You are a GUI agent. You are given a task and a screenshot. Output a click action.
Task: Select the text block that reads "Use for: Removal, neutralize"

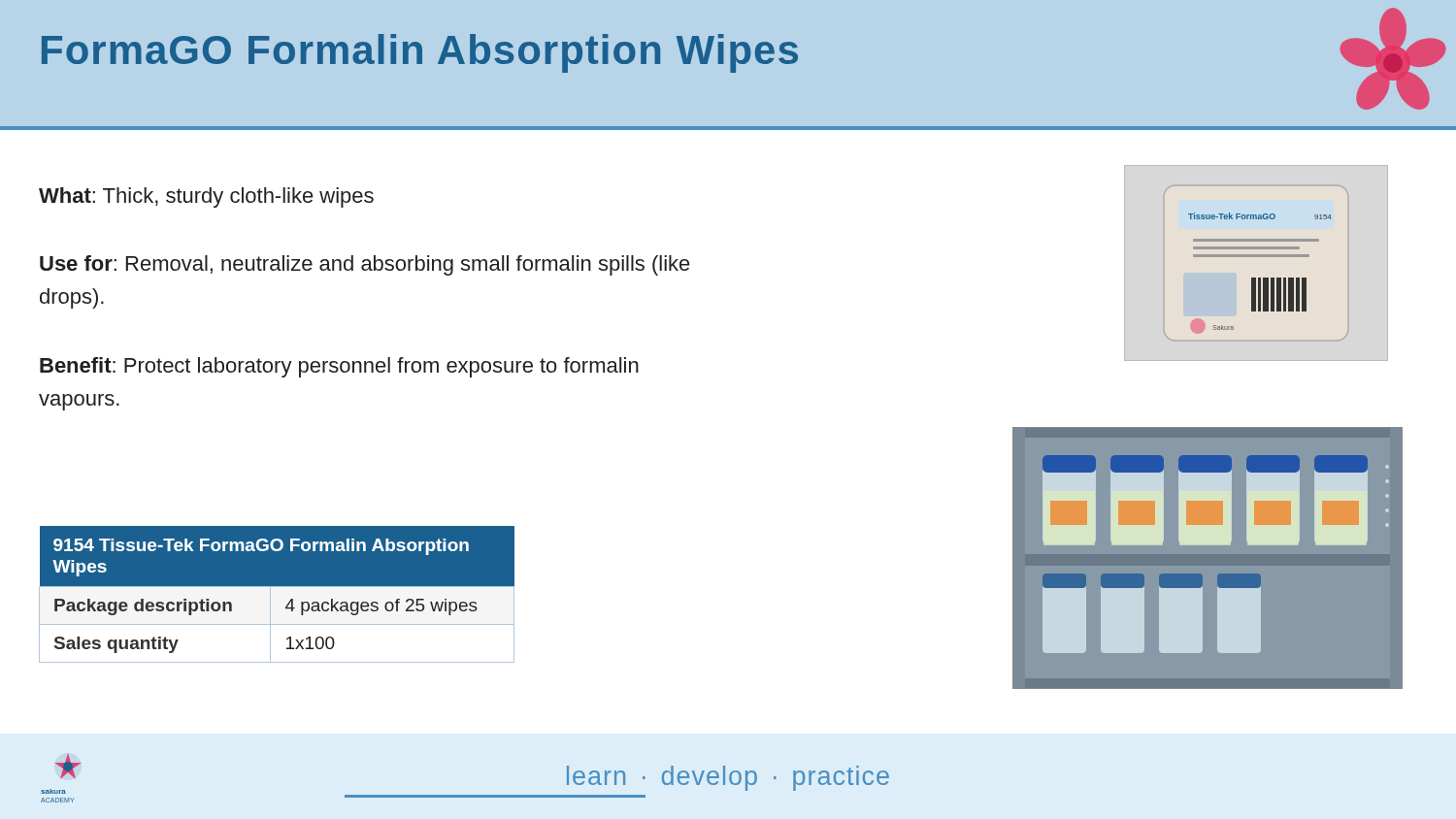365,280
